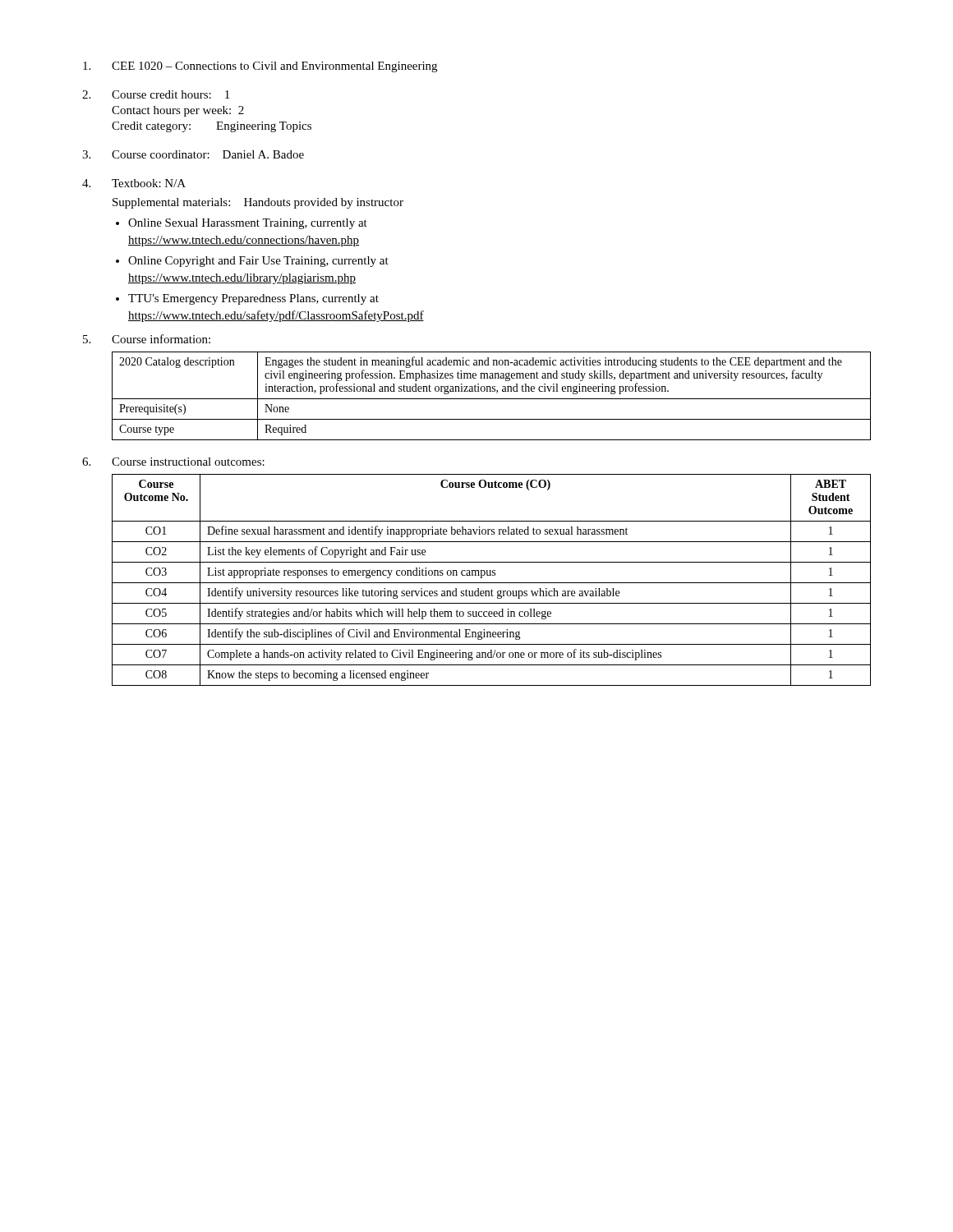Viewport: 953px width, 1232px height.
Task: Where does it say "4. Textbook: N/A"?
Action: coord(134,184)
